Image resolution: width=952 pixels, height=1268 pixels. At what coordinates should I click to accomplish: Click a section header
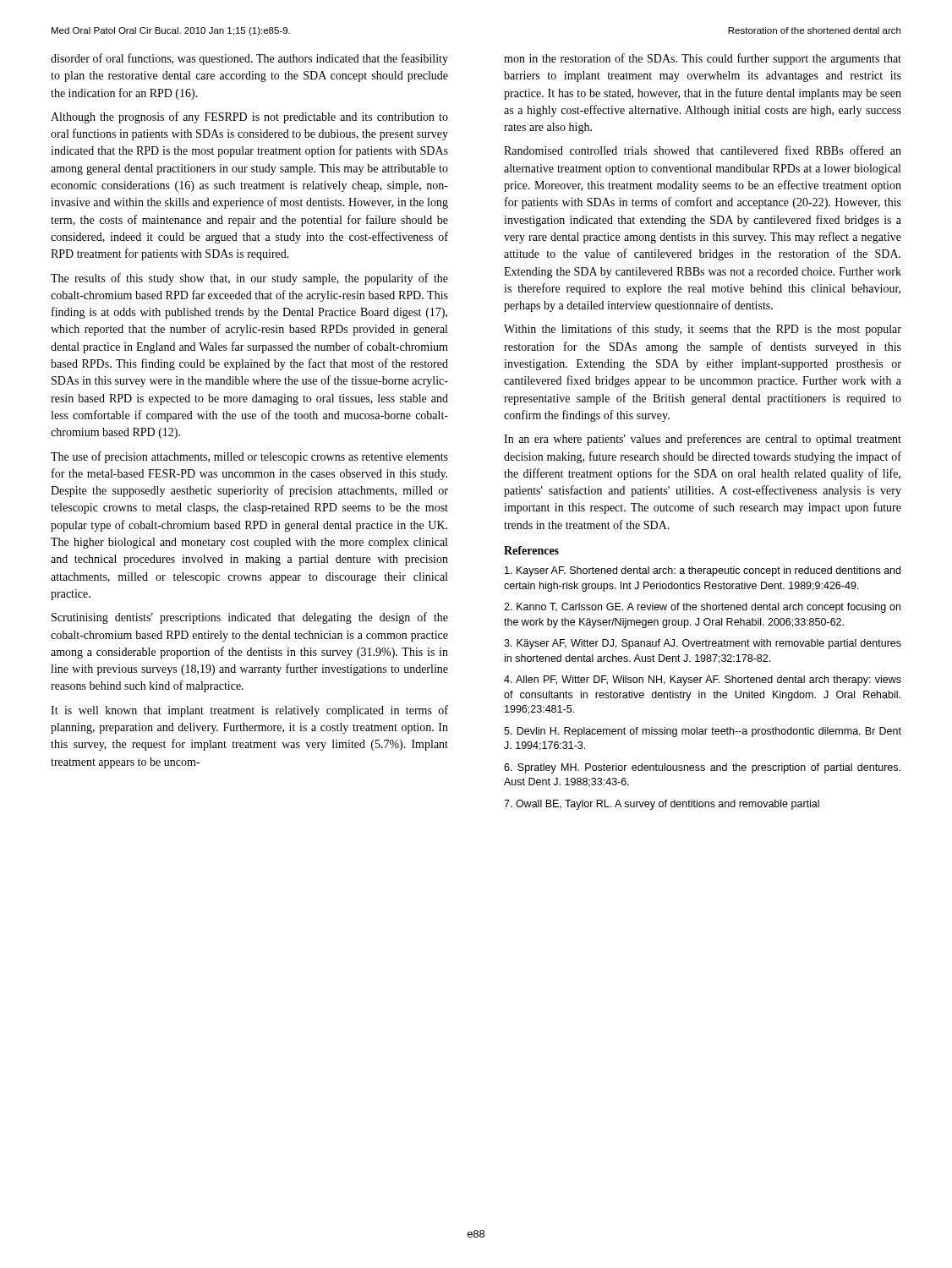tap(531, 551)
